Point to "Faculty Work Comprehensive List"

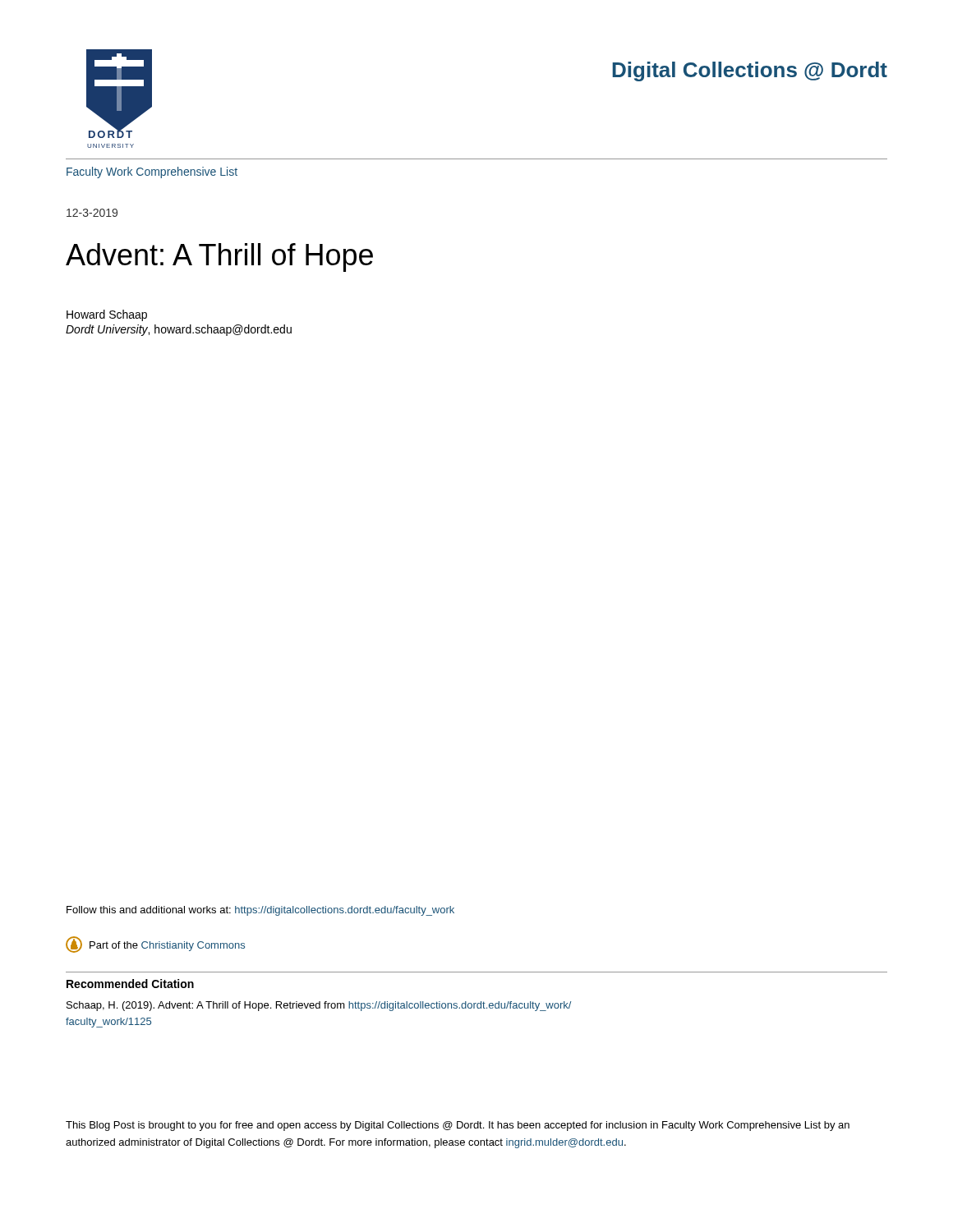[x=152, y=172]
